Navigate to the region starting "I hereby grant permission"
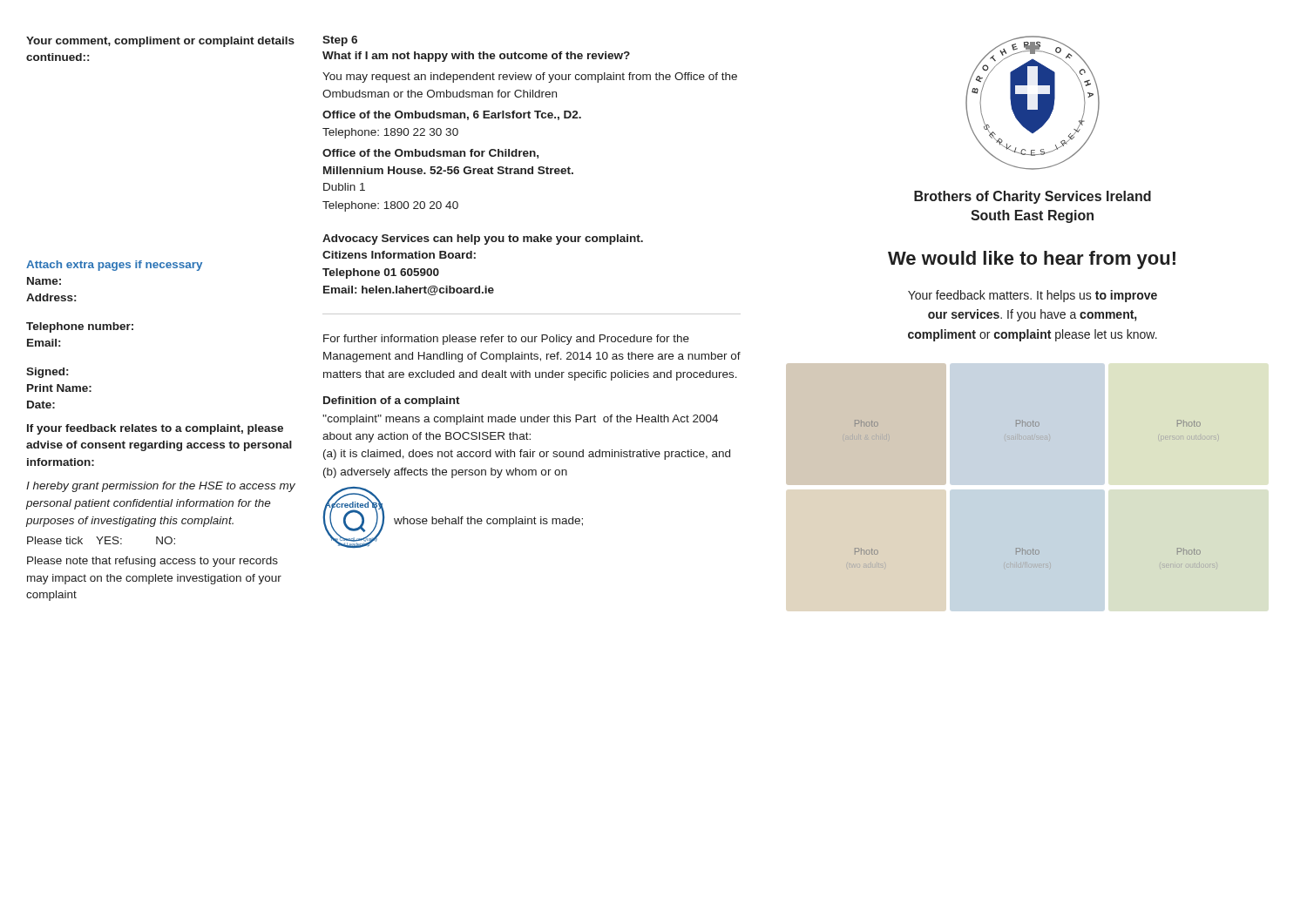This screenshot has width=1307, height=924. 161,540
